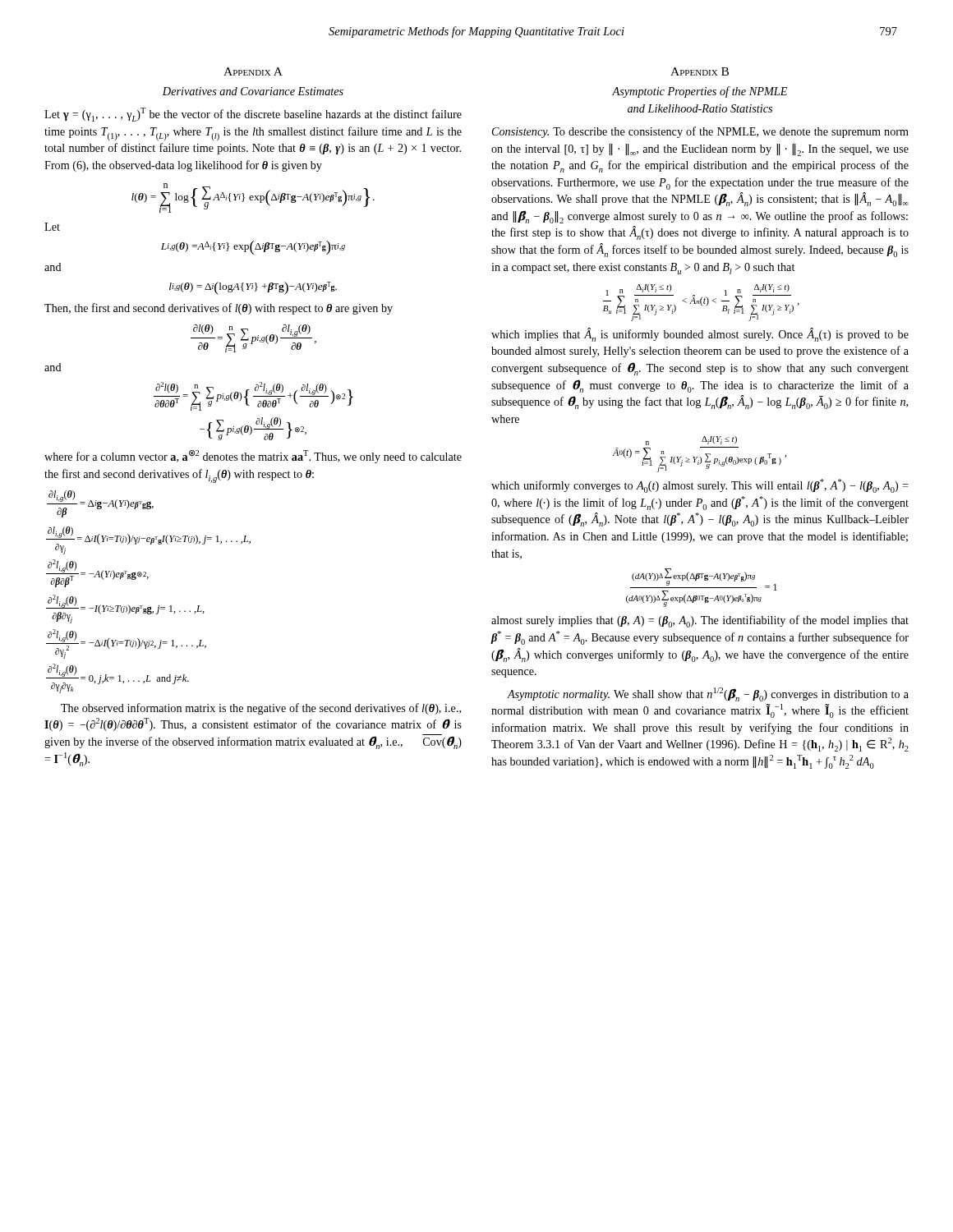Screen dimensions: 1232x953
Task: Find the text starting "Appendix A"
Action: point(253,71)
